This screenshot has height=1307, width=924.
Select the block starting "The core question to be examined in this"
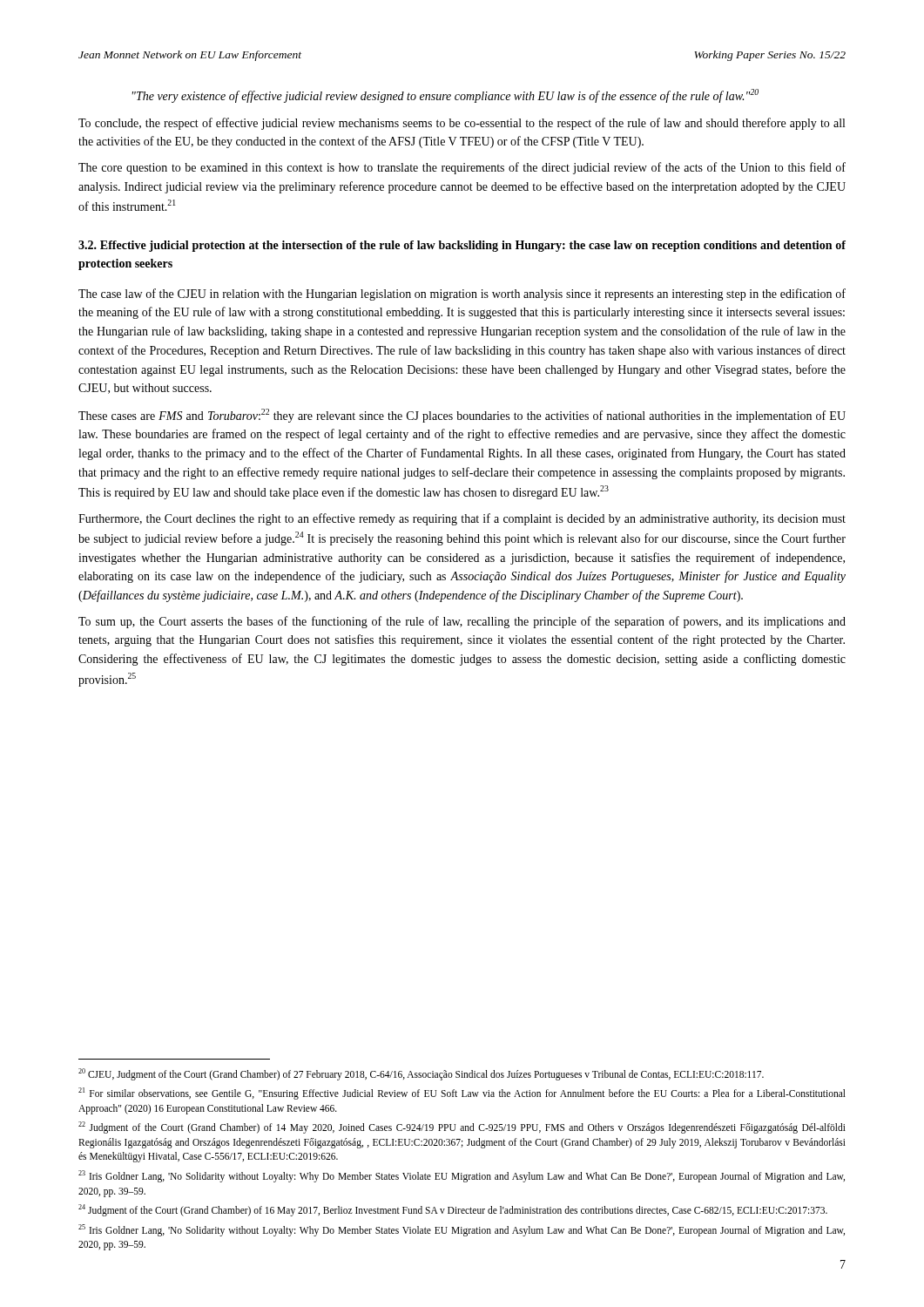(x=462, y=187)
